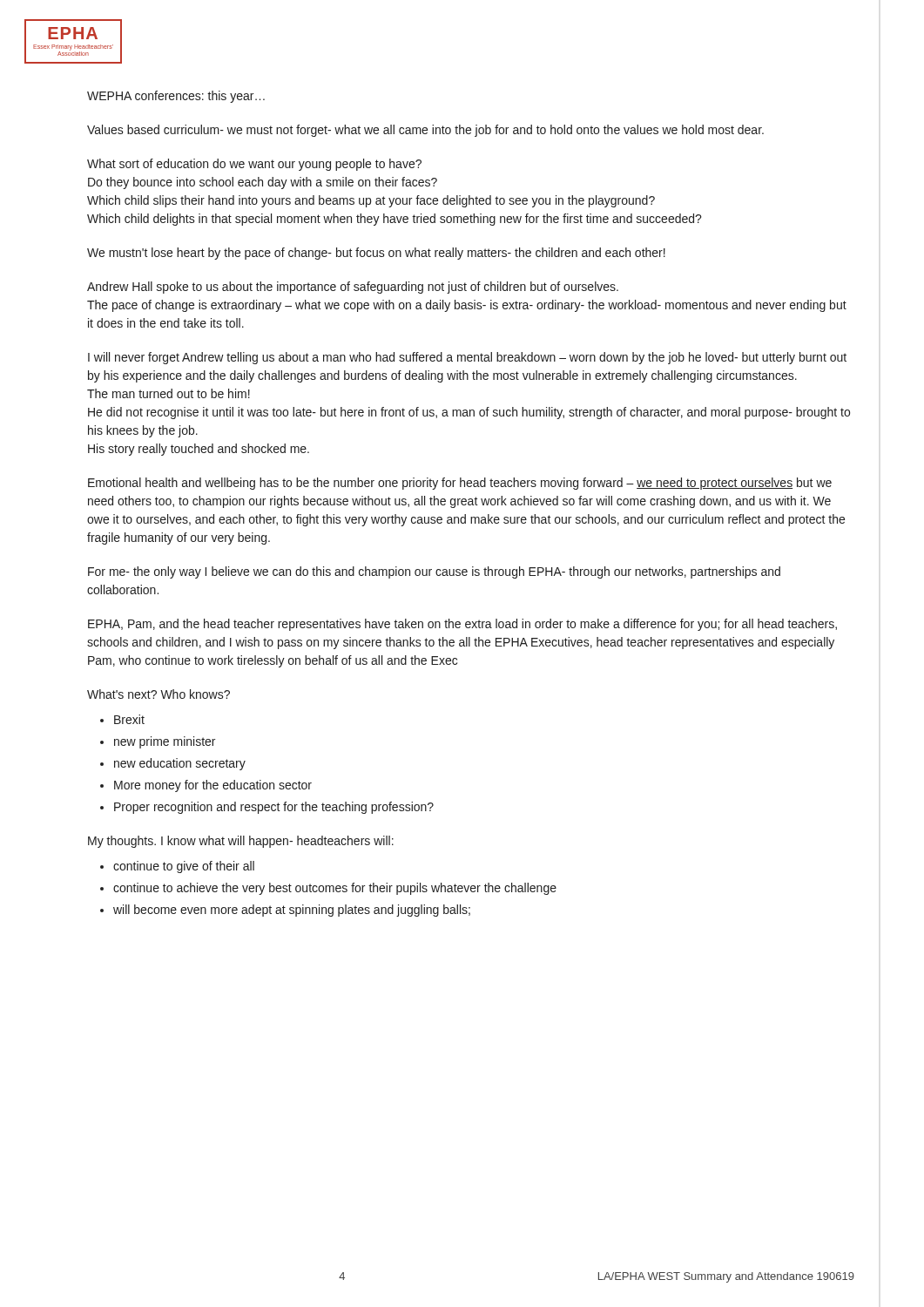Click the passage that begins "Proper recognition and respect"

(274, 808)
